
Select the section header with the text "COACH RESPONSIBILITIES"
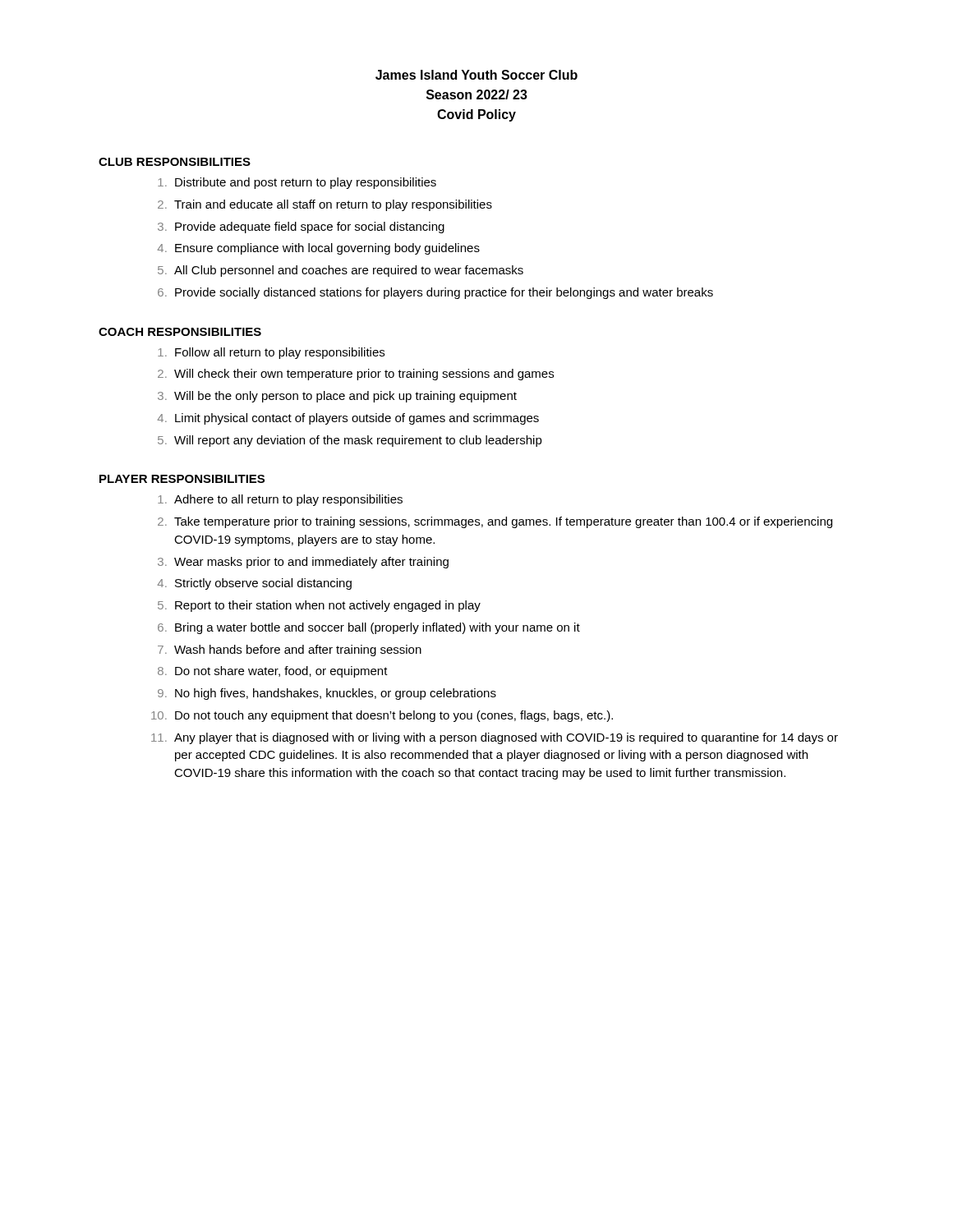tap(180, 331)
